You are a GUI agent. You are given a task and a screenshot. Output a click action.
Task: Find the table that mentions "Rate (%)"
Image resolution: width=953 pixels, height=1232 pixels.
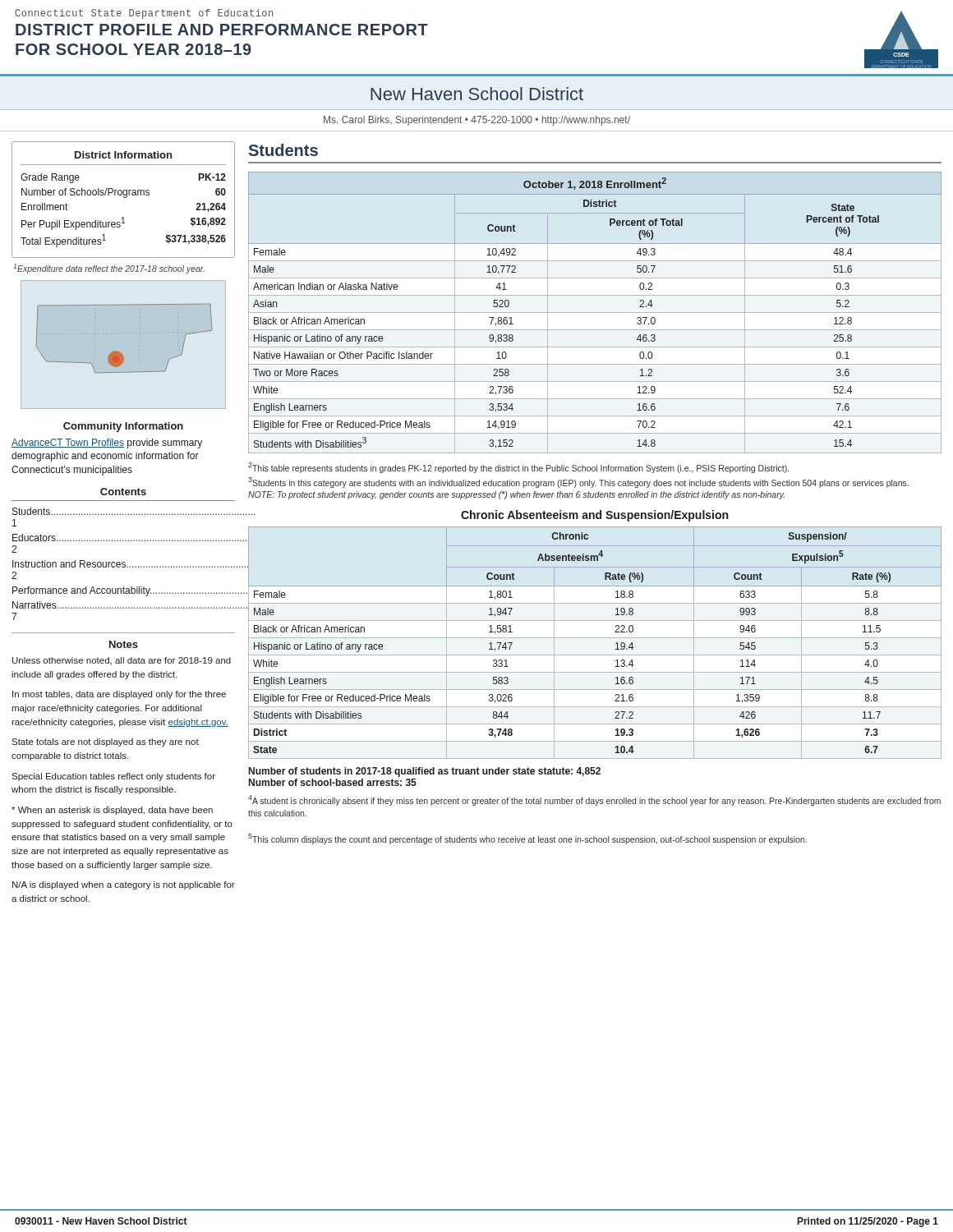coord(595,643)
